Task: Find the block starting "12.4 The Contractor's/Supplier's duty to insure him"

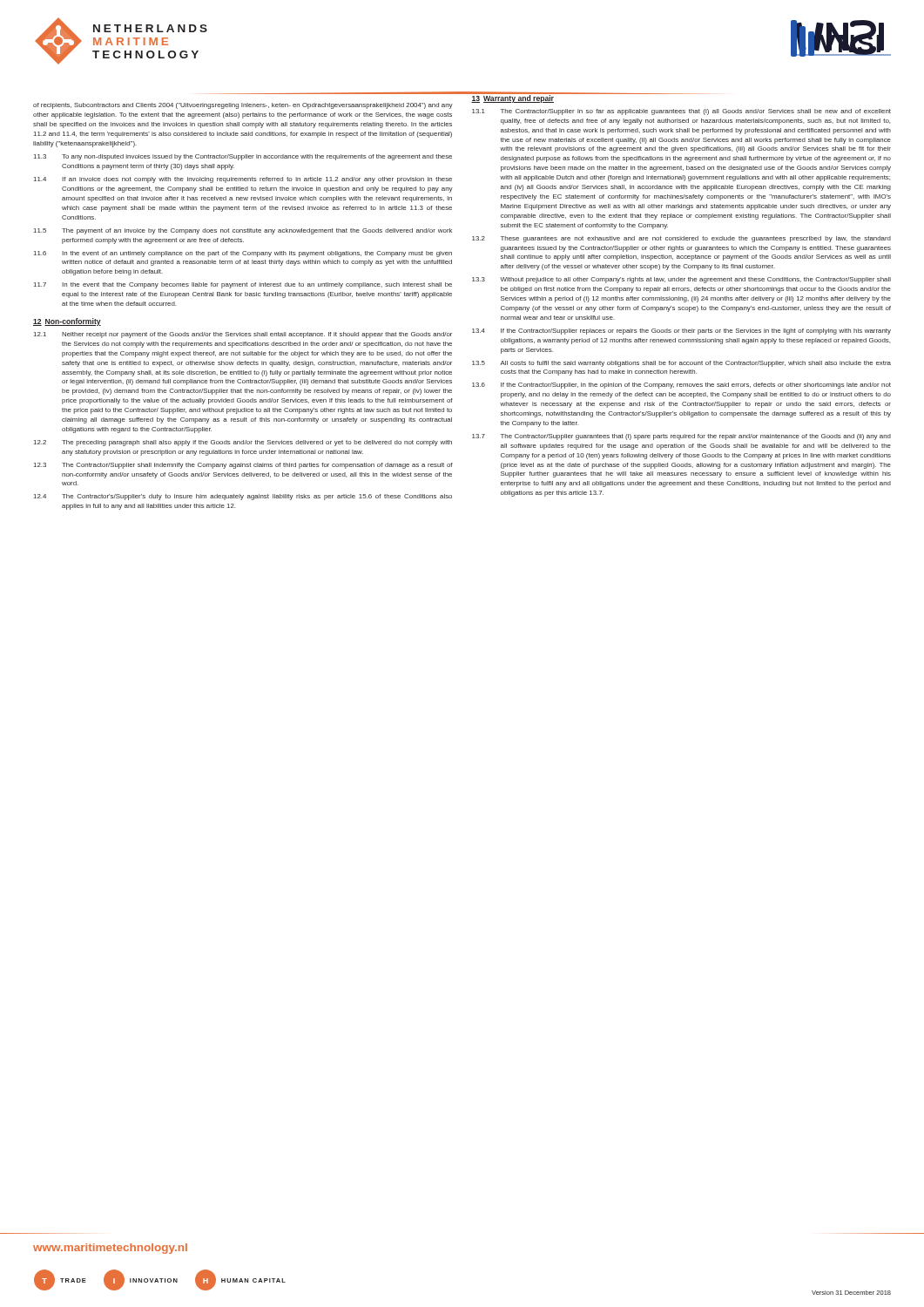Action: click(243, 502)
